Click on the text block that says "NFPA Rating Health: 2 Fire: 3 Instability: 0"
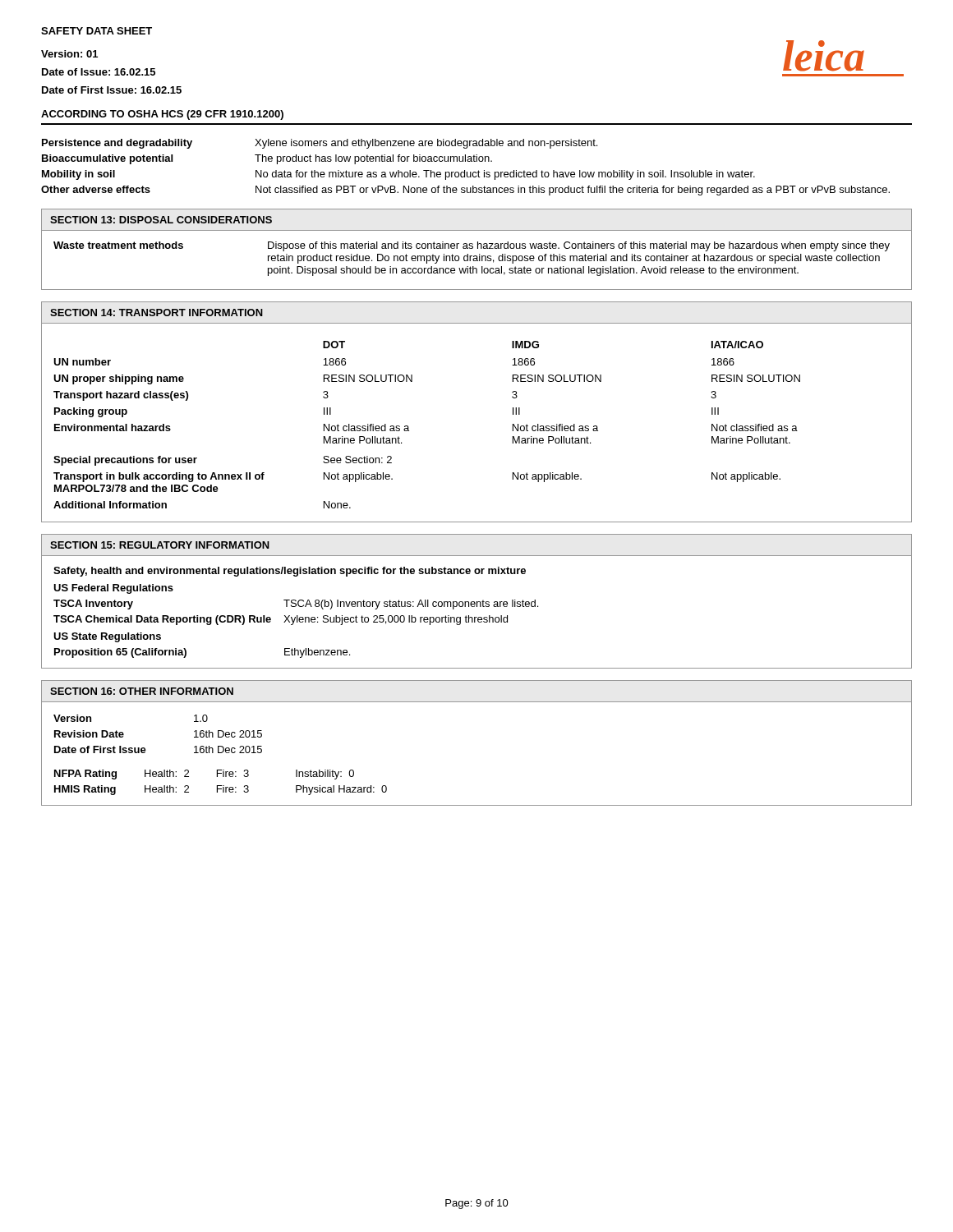The width and height of the screenshot is (953, 1232). point(221,782)
